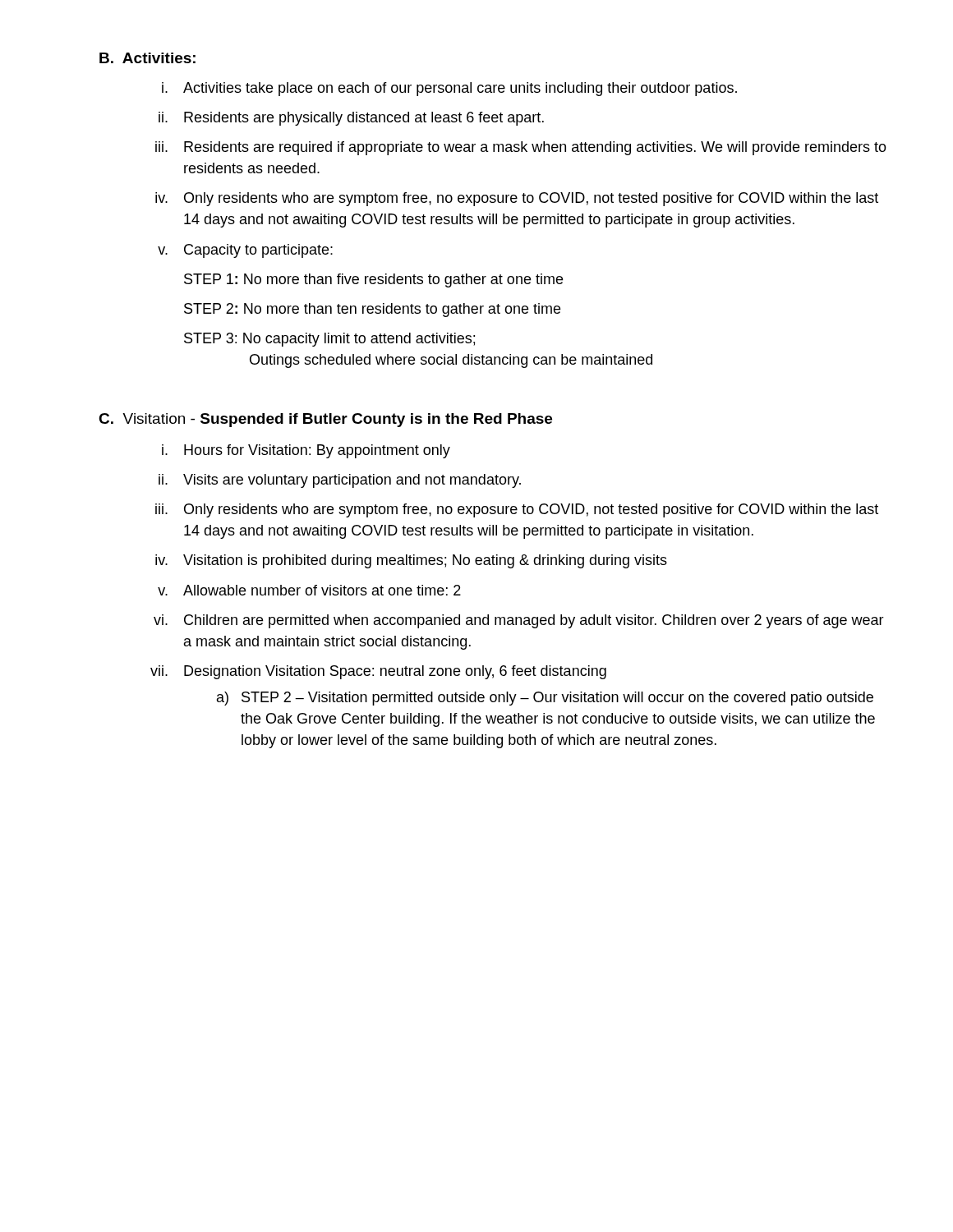
Task: Point to the block beginning "iii. Only residents who are"
Action: (509, 520)
